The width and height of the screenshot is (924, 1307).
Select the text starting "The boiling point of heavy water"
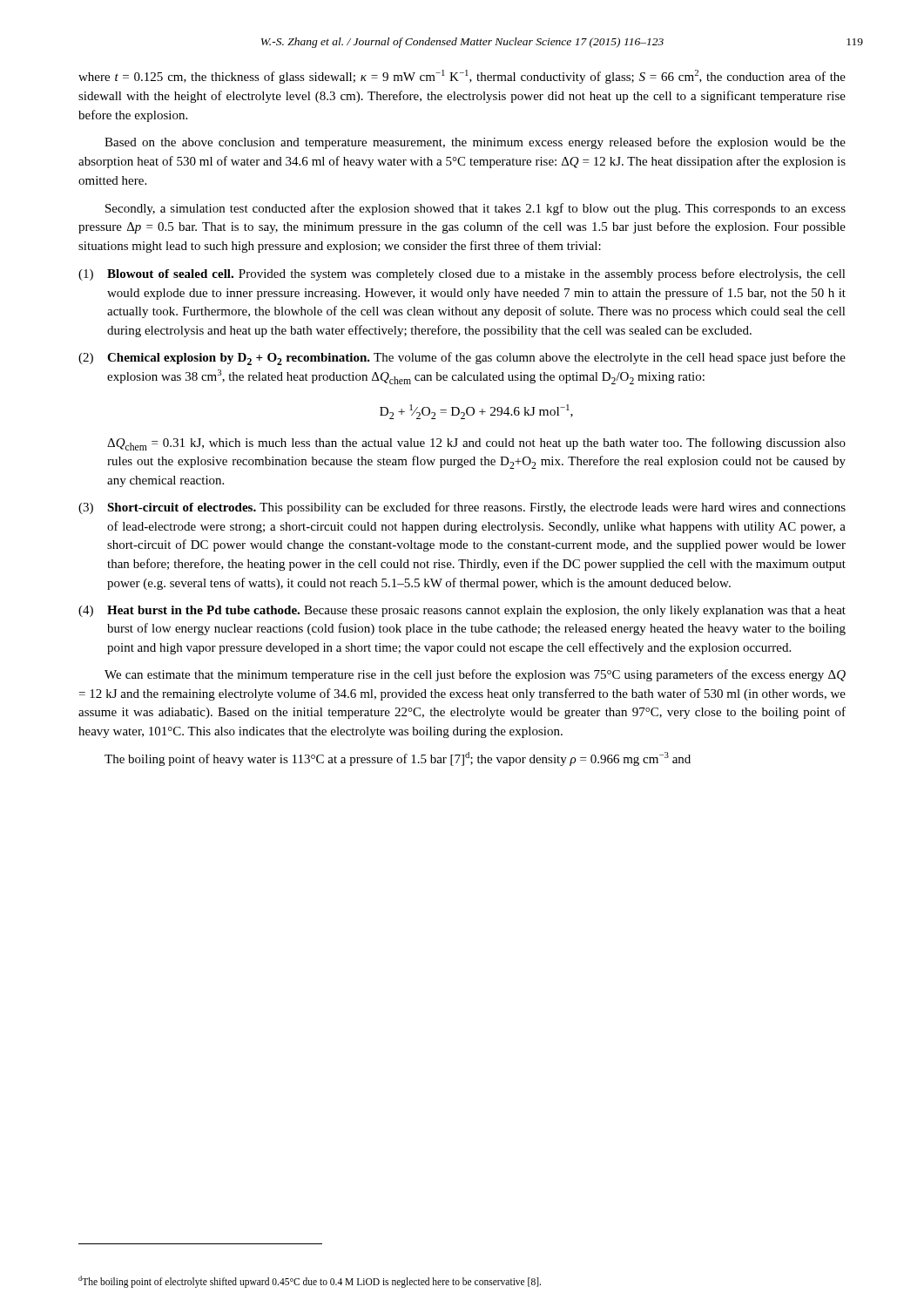click(462, 760)
